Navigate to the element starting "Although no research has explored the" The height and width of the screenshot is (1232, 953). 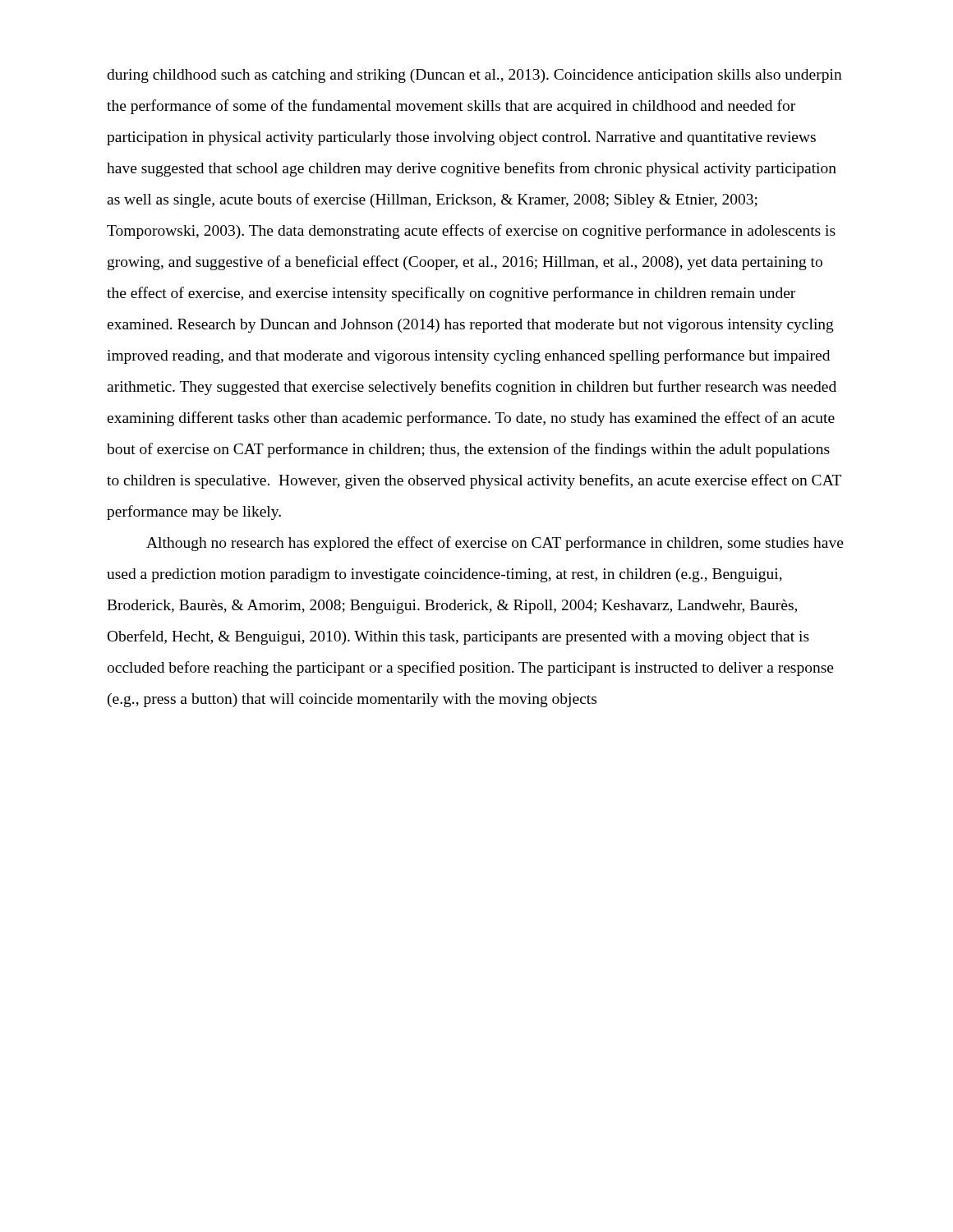pyautogui.click(x=476, y=621)
